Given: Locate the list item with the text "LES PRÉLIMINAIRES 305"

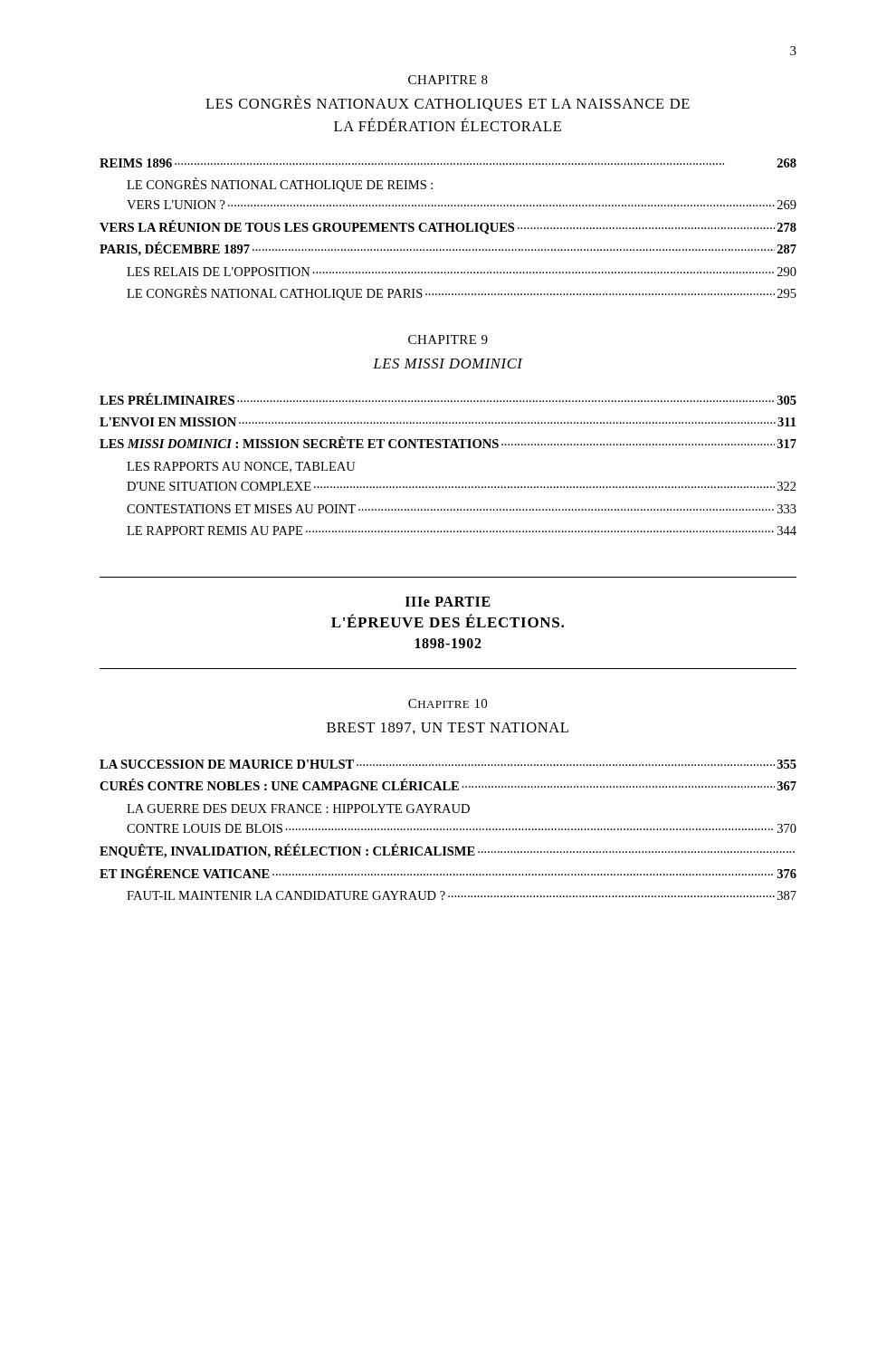Looking at the screenshot, I should (448, 400).
